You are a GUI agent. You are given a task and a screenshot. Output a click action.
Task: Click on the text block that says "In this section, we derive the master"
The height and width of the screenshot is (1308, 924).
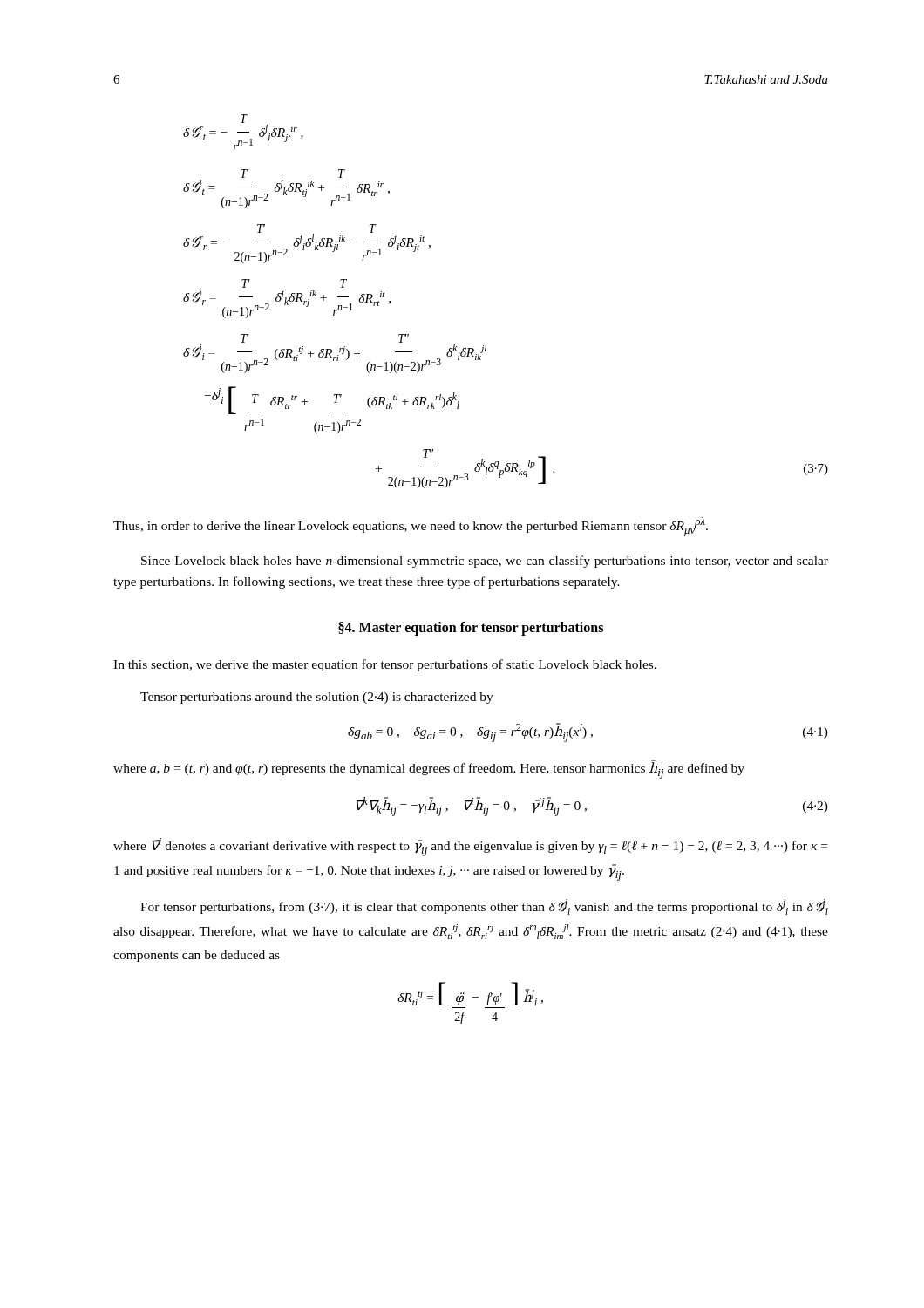pos(385,664)
